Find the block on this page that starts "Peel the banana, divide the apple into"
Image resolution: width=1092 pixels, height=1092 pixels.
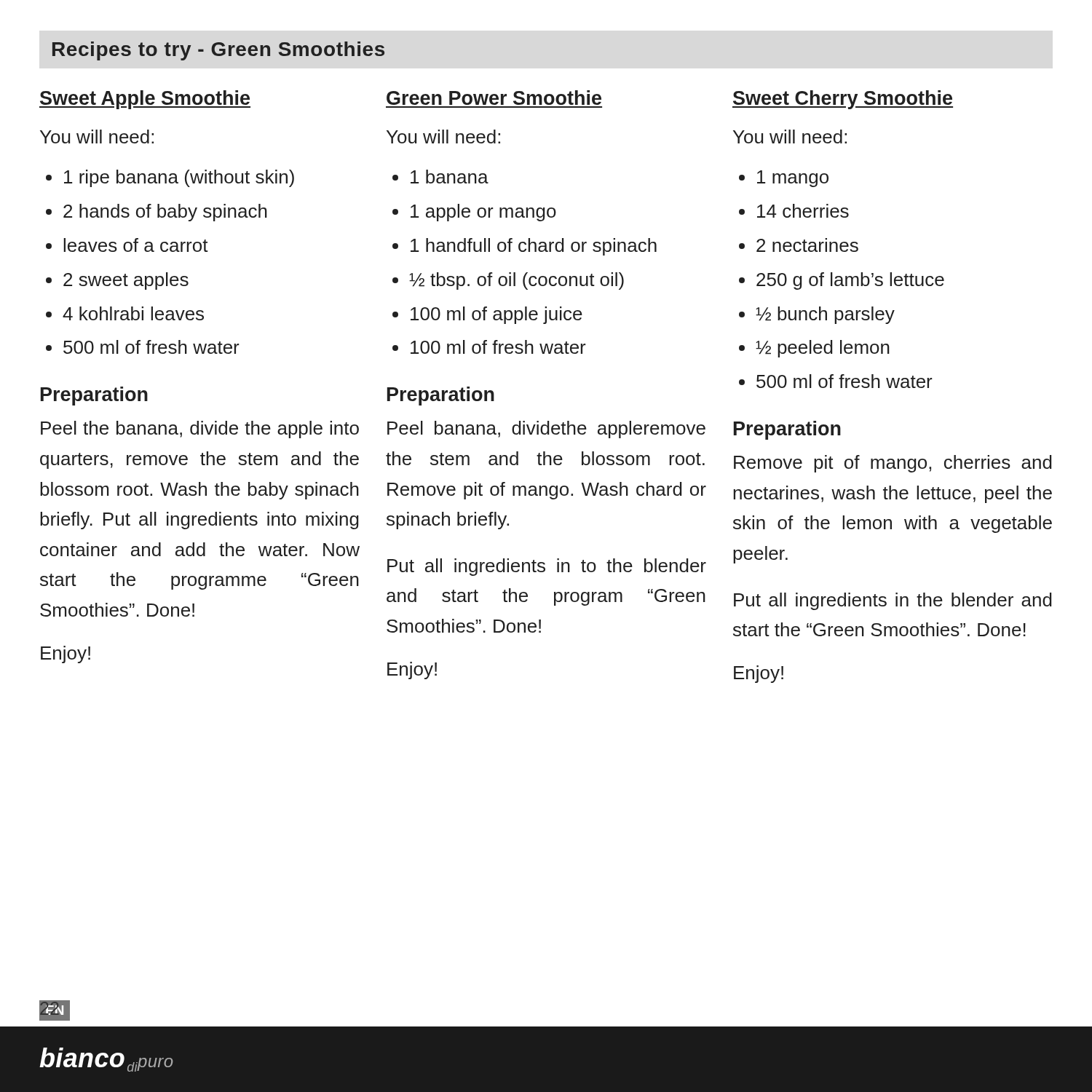coord(199,519)
